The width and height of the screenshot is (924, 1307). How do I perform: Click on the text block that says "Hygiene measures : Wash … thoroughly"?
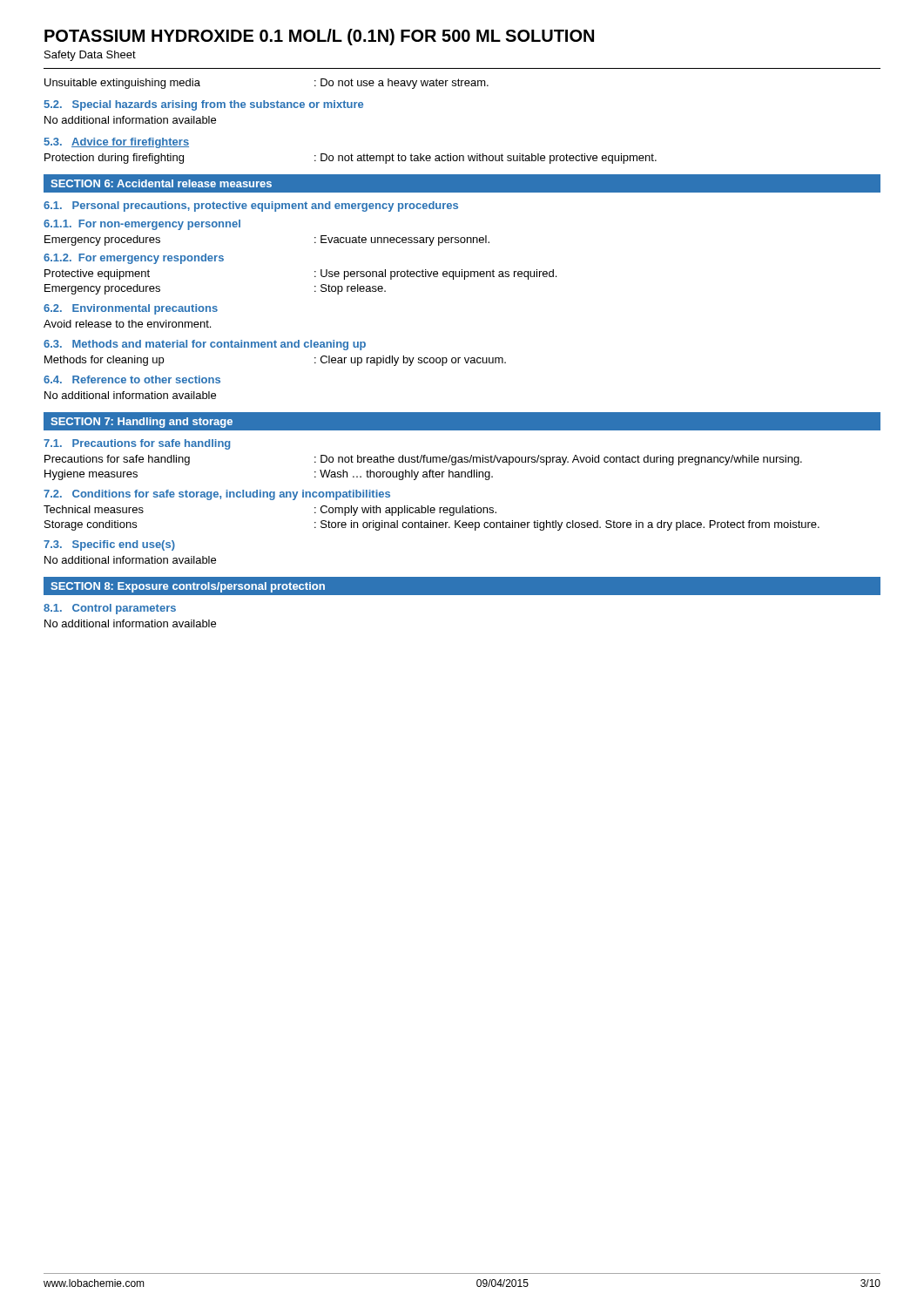tap(462, 474)
